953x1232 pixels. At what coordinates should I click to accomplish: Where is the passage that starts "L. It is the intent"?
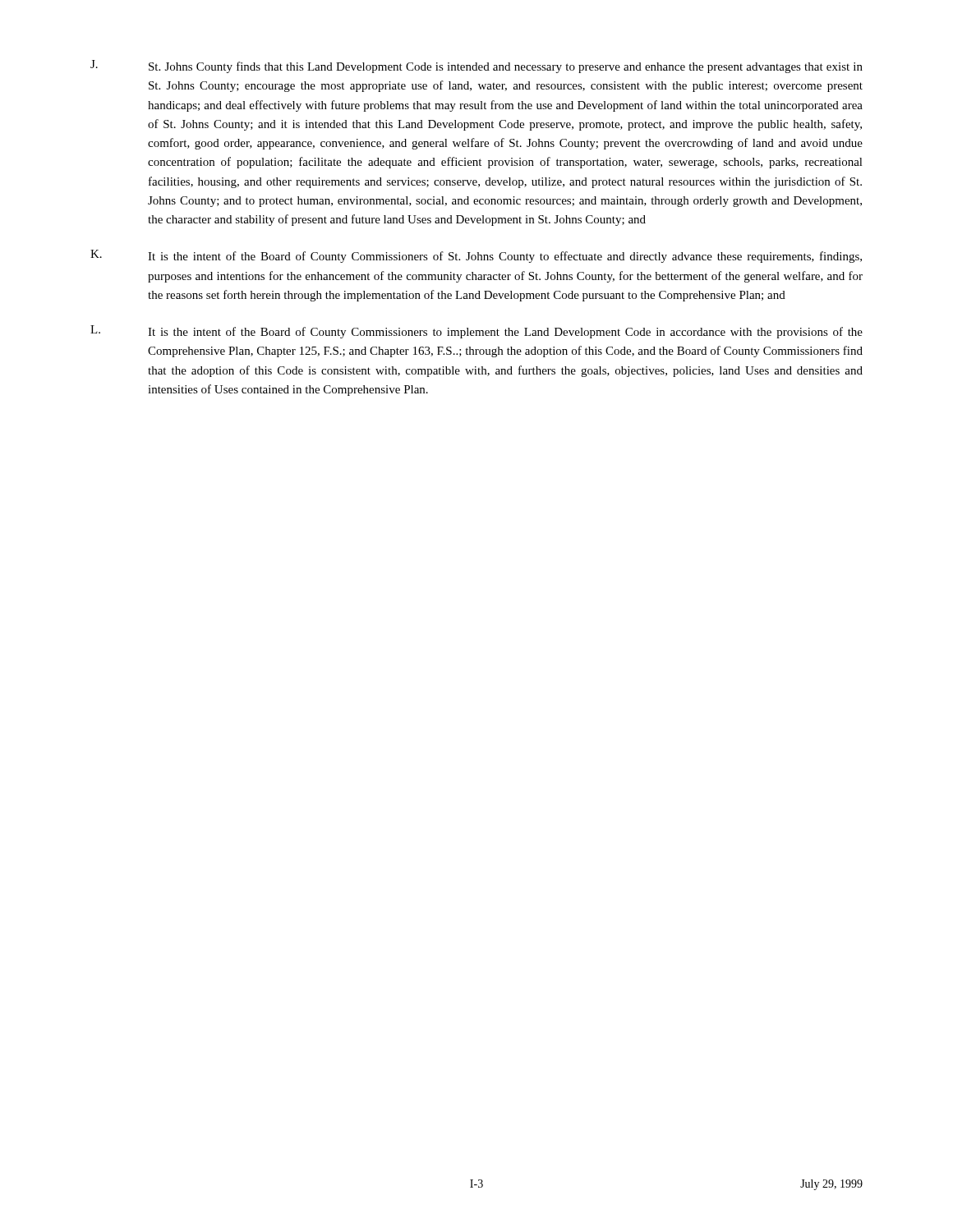point(476,361)
